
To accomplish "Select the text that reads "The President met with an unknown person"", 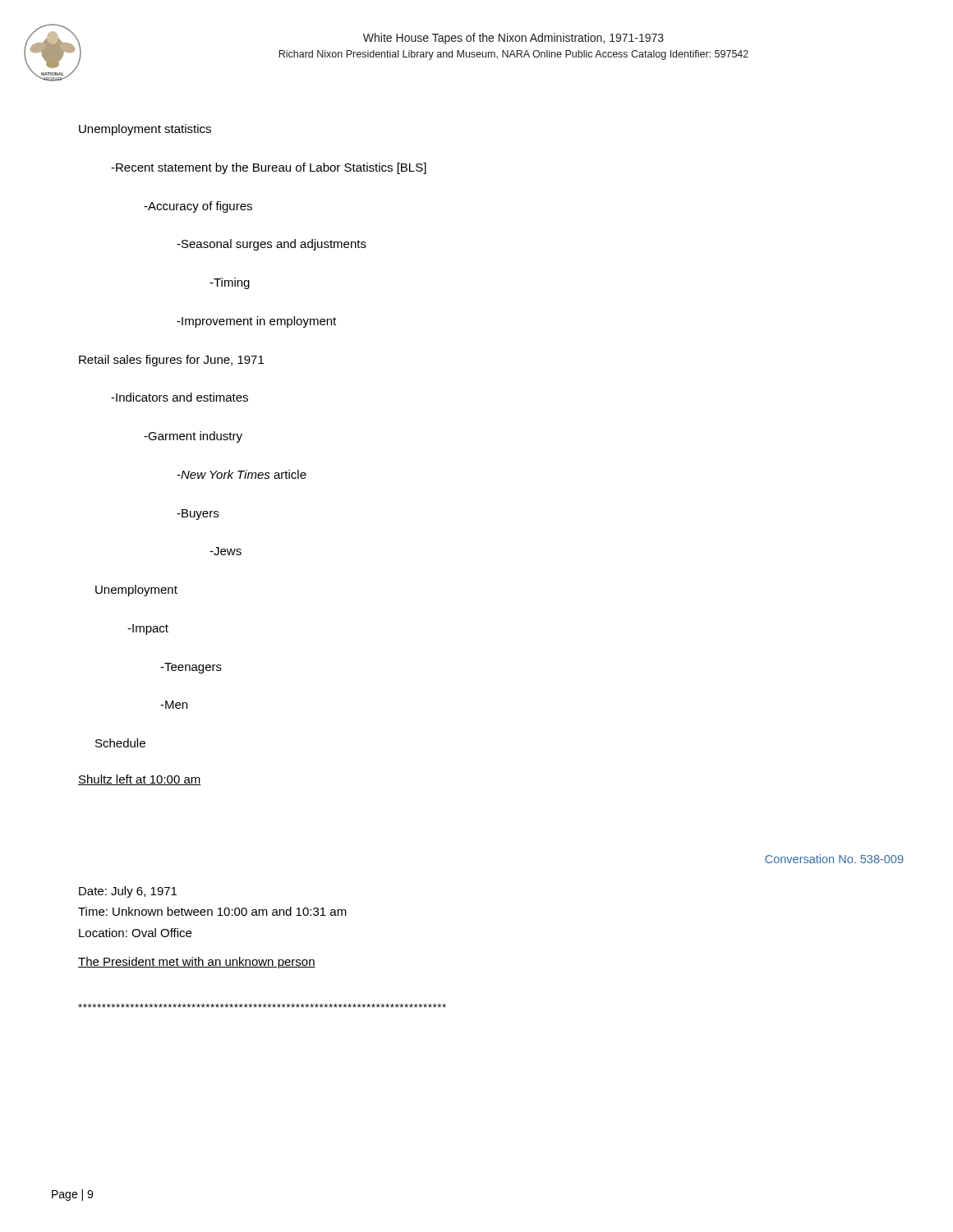I will (x=197, y=962).
